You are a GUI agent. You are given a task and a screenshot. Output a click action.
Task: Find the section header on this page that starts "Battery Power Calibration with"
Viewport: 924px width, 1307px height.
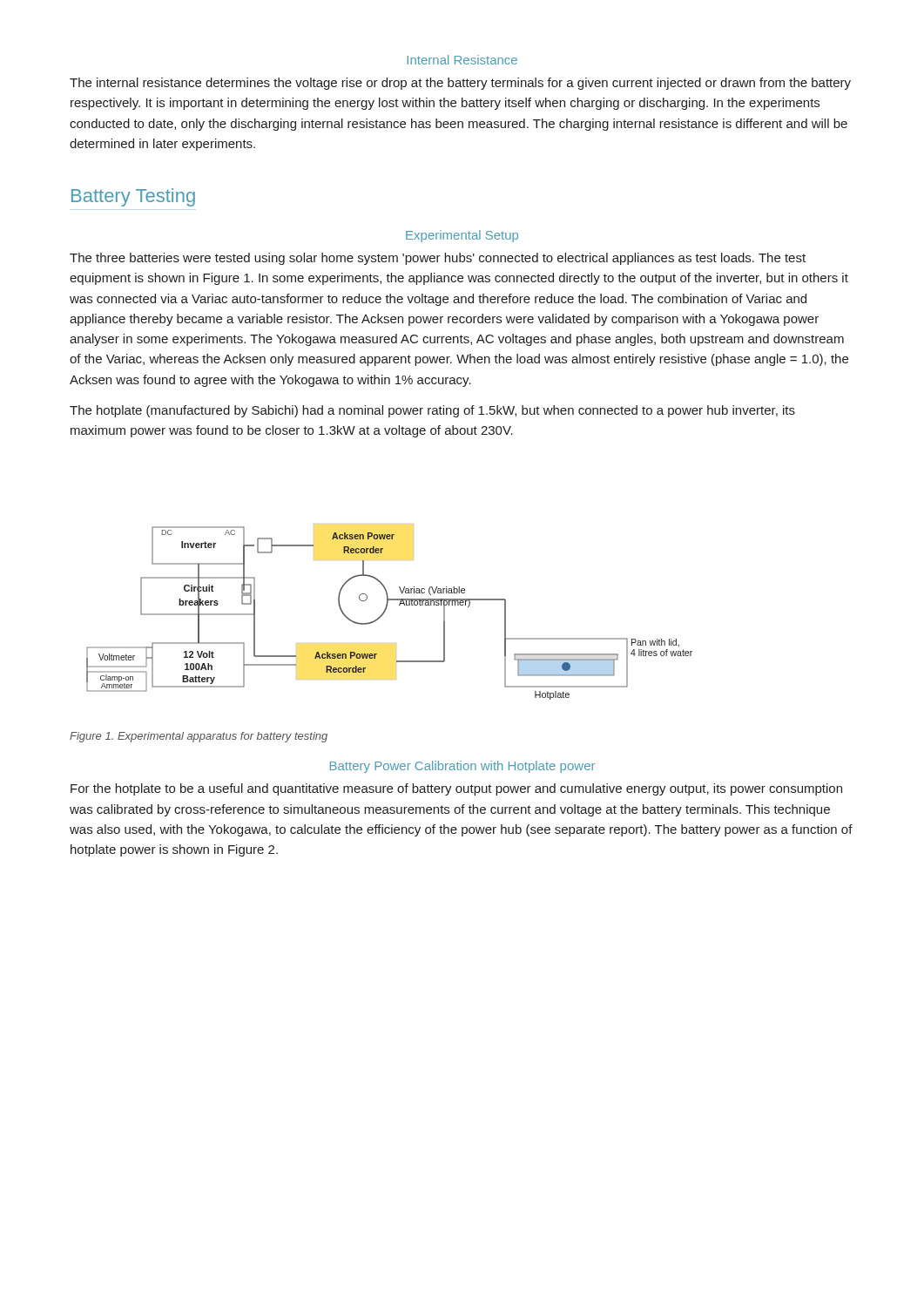(x=462, y=766)
